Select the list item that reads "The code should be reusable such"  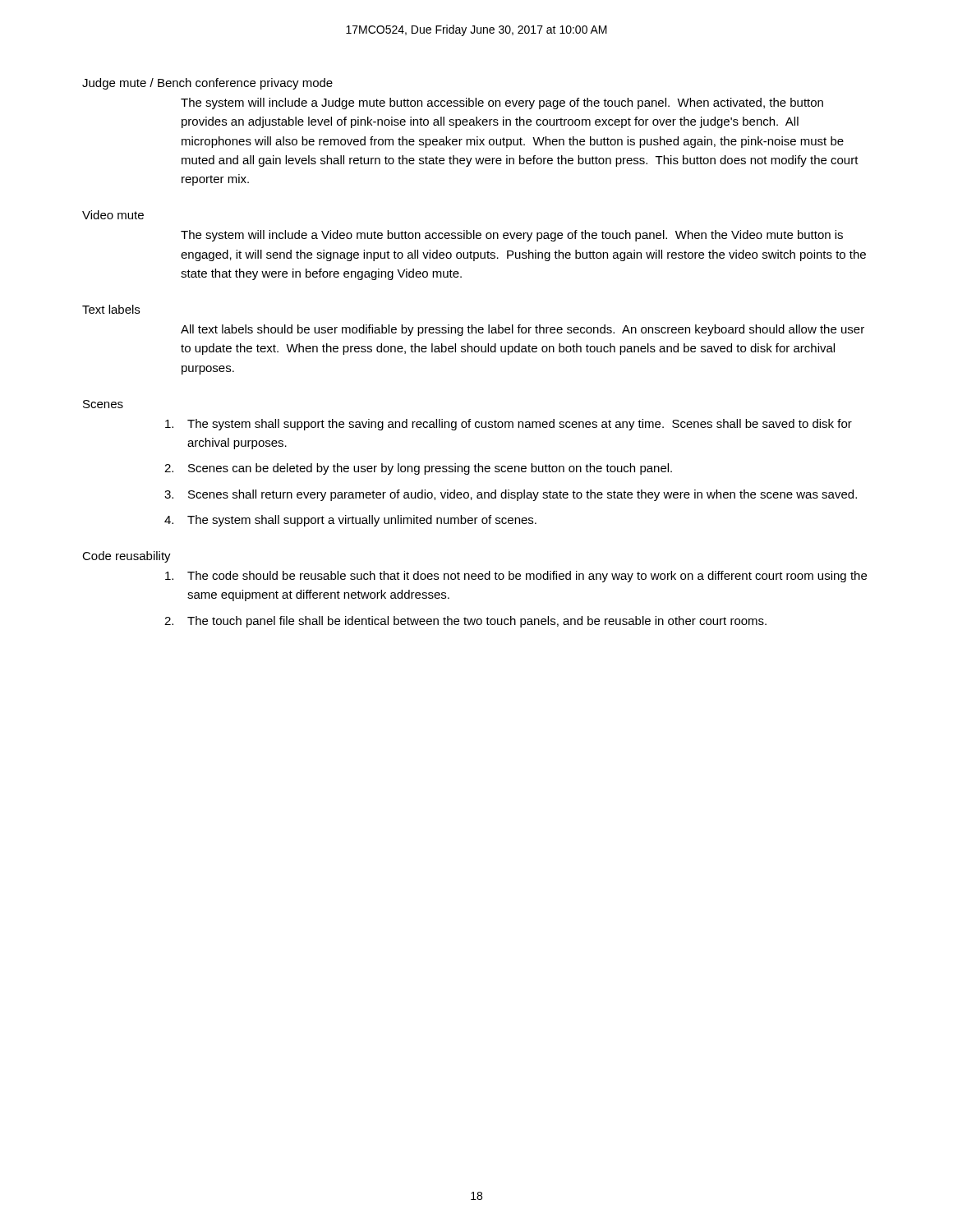click(x=518, y=585)
